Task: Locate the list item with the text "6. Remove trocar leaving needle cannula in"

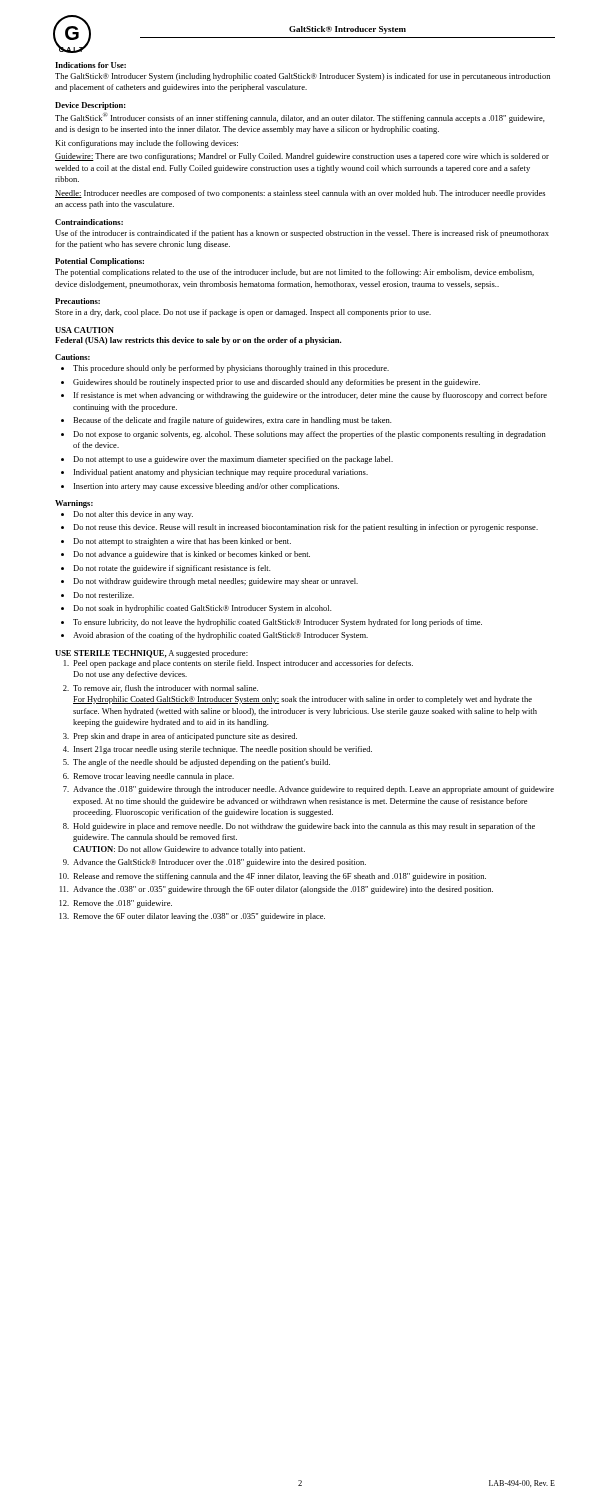Action: pyautogui.click(x=305, y=777)
